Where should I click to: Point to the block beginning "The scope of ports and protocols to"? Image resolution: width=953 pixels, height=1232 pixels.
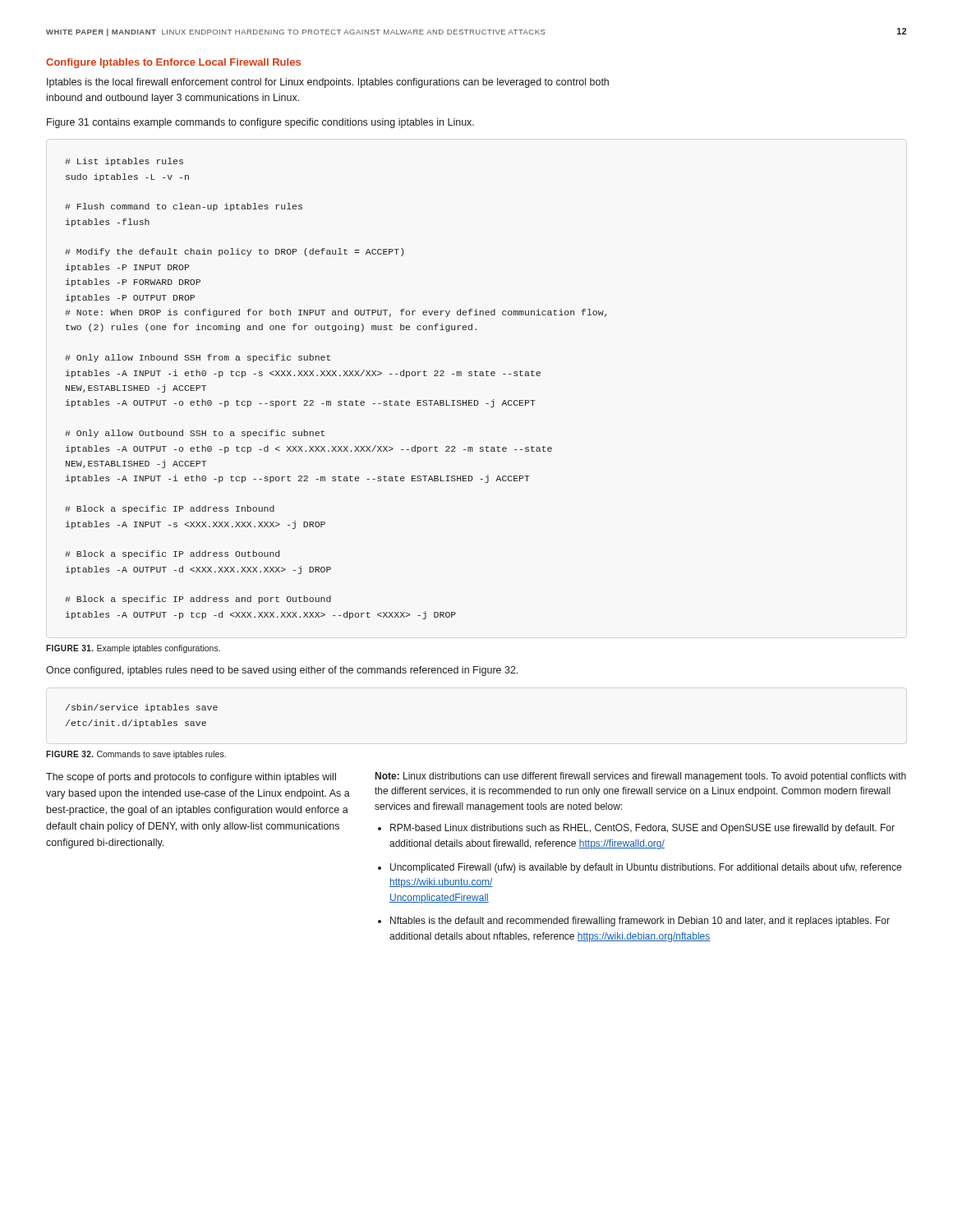pyautogui.click(x=198, y=810)
